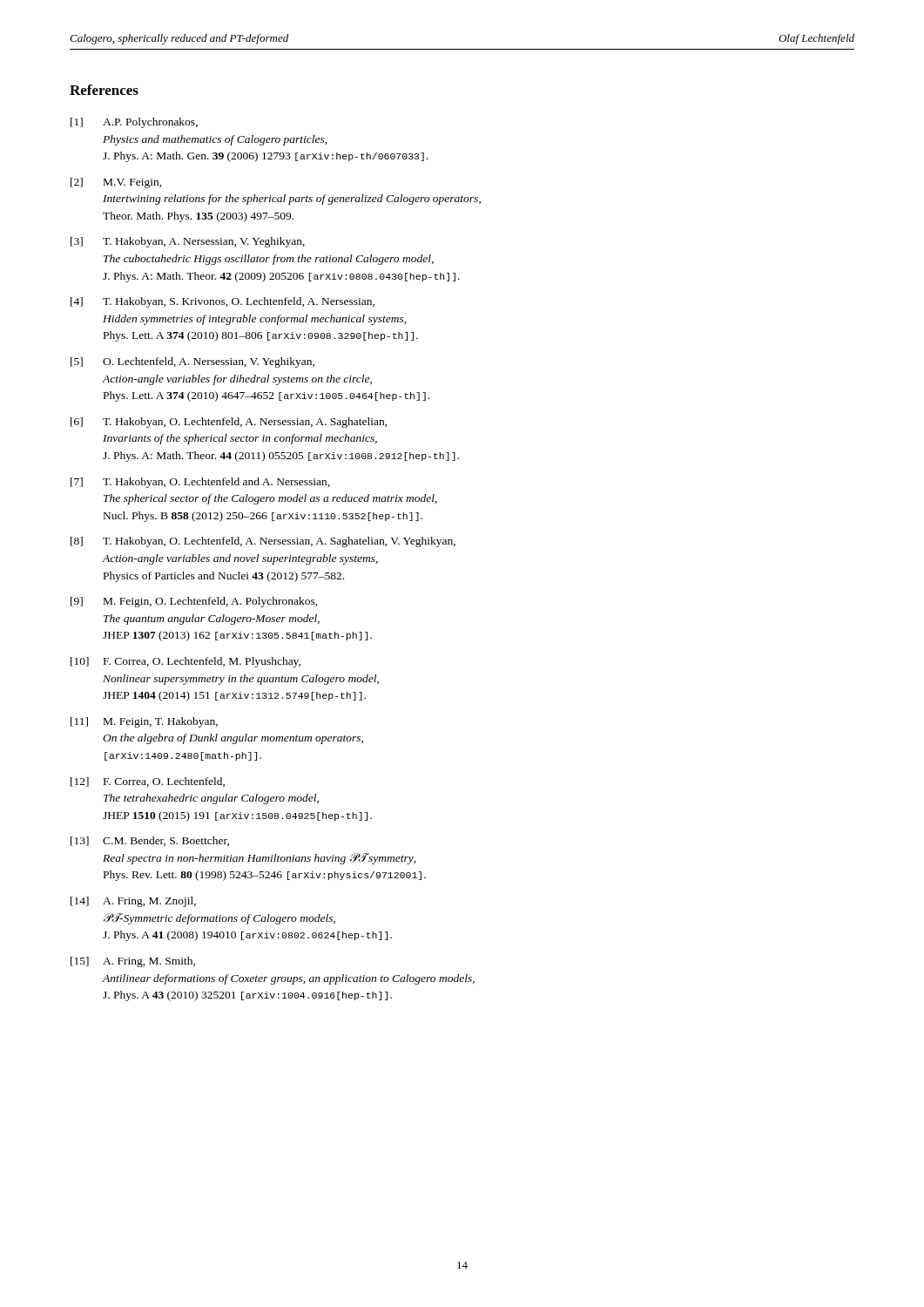The image size is (924, 1307).
Task: Locate the block of text that opens with "[3] T. Hakobyan, A."
Action: tap(340, 259)
